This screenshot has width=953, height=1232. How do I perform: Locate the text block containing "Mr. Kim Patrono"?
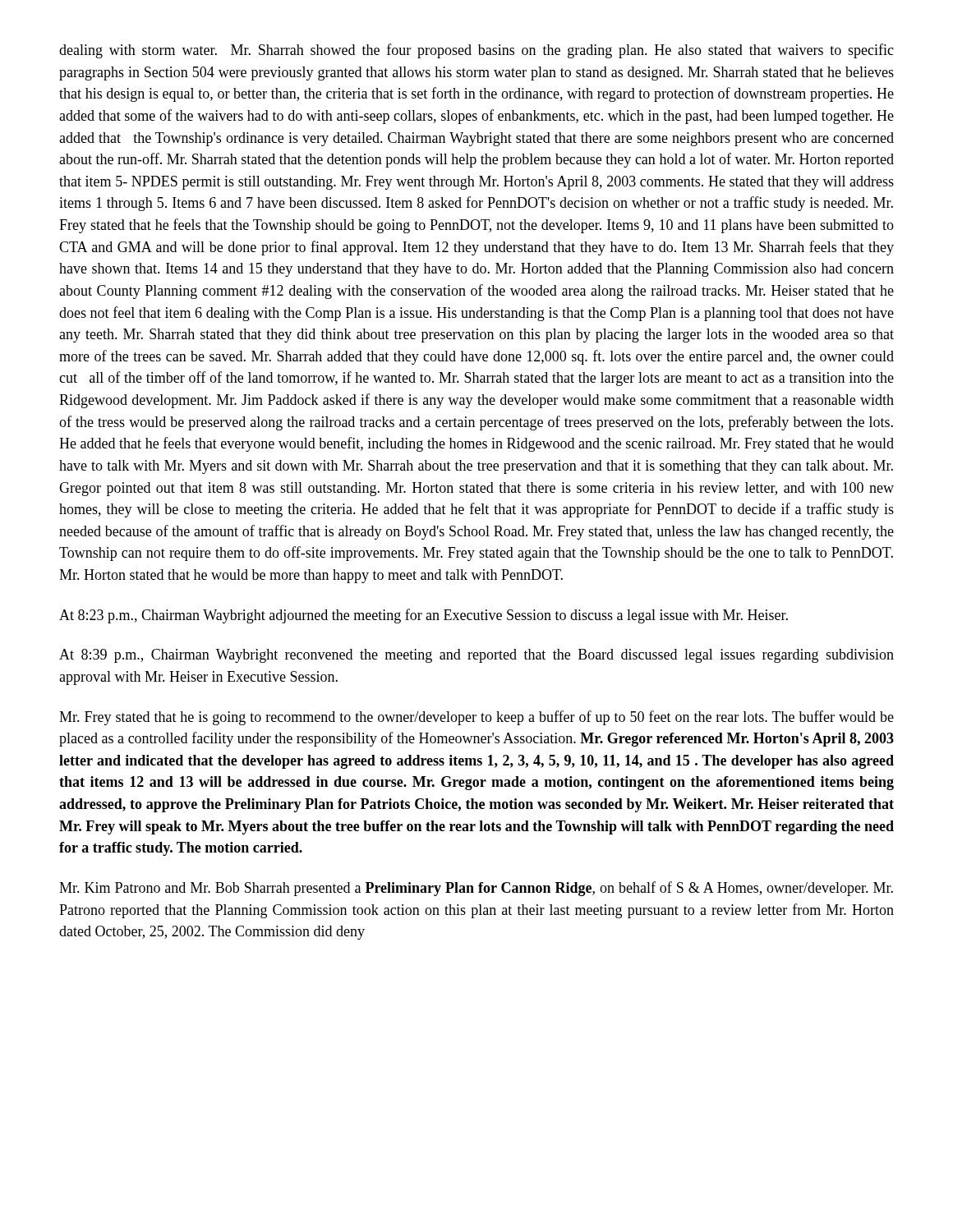(476, 910)
